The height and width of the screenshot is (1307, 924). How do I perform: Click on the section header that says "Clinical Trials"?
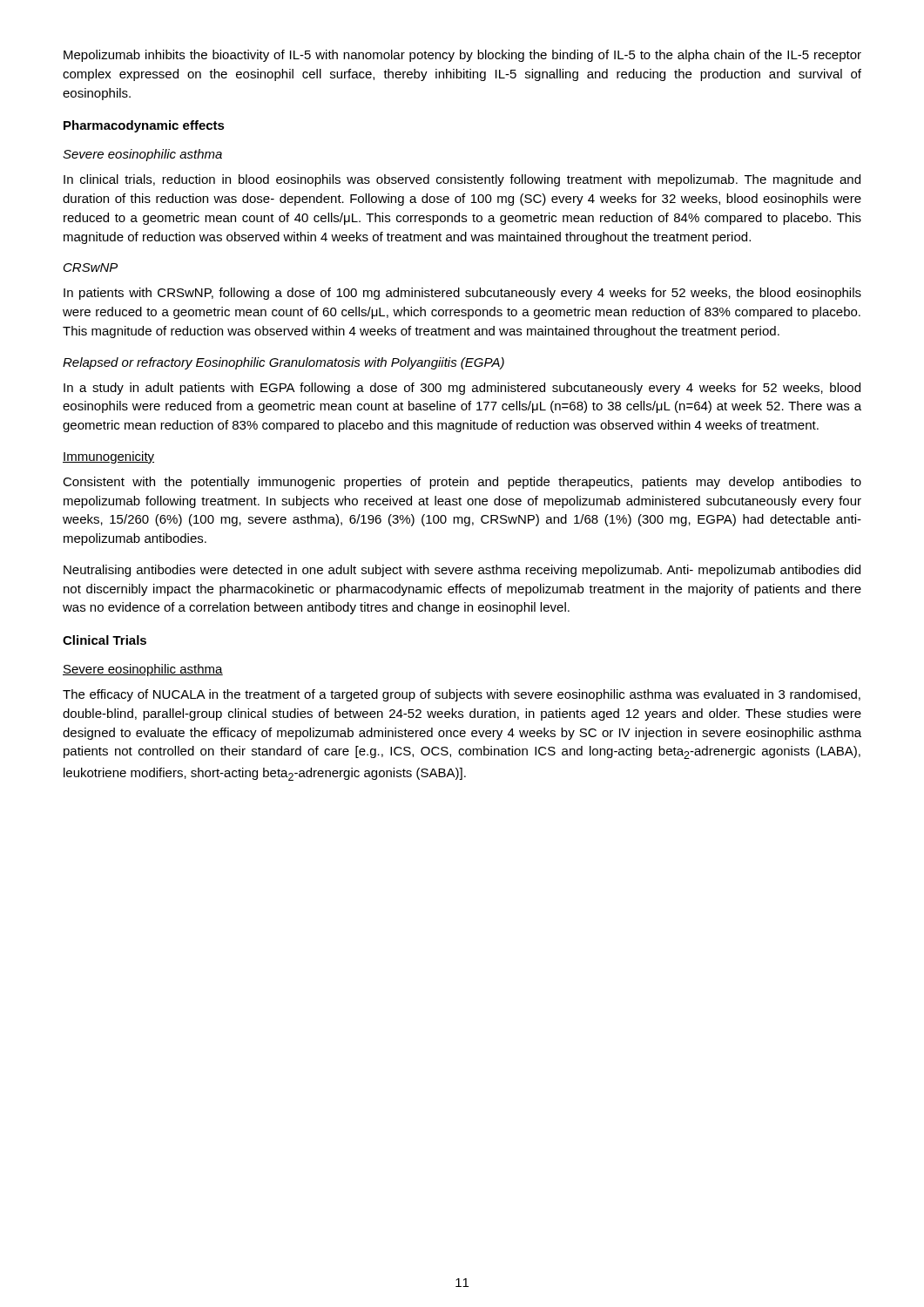click(105, 640)
